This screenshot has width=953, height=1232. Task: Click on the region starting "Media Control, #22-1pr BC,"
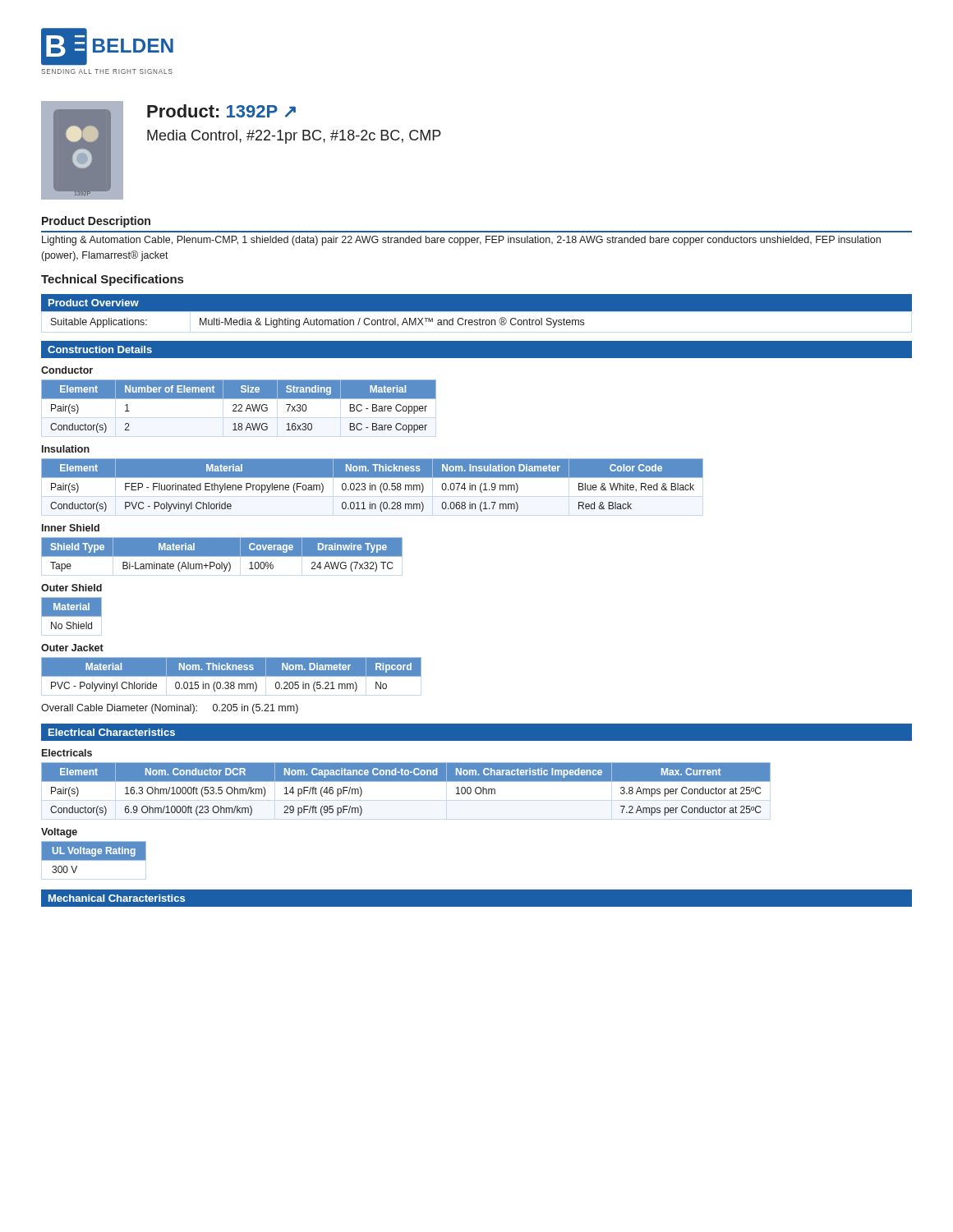(x=294, y=136)
